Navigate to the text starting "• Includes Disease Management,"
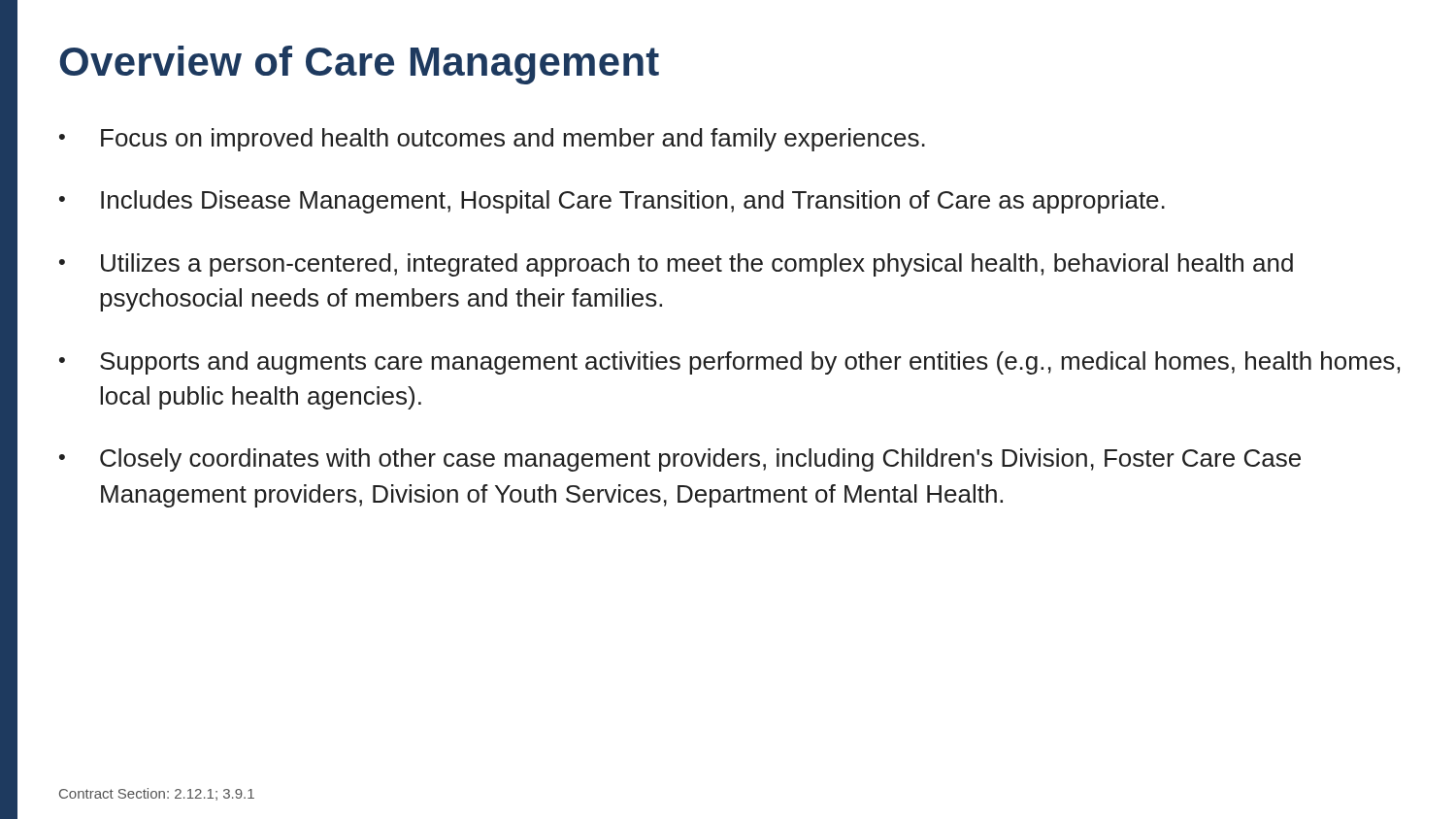 (x=612, y=200)
